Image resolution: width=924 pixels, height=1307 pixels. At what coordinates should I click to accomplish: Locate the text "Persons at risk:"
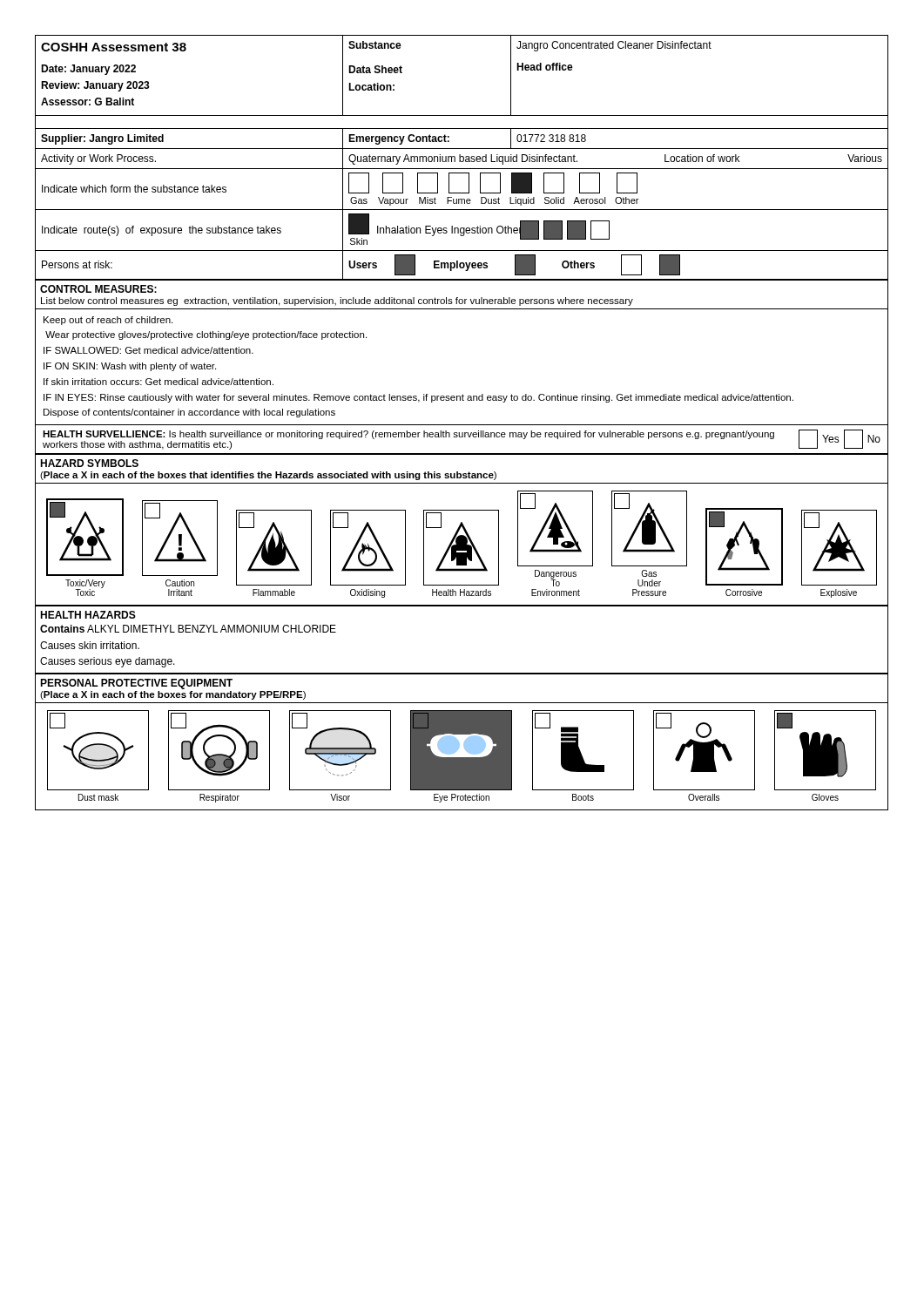pos(77,264)
